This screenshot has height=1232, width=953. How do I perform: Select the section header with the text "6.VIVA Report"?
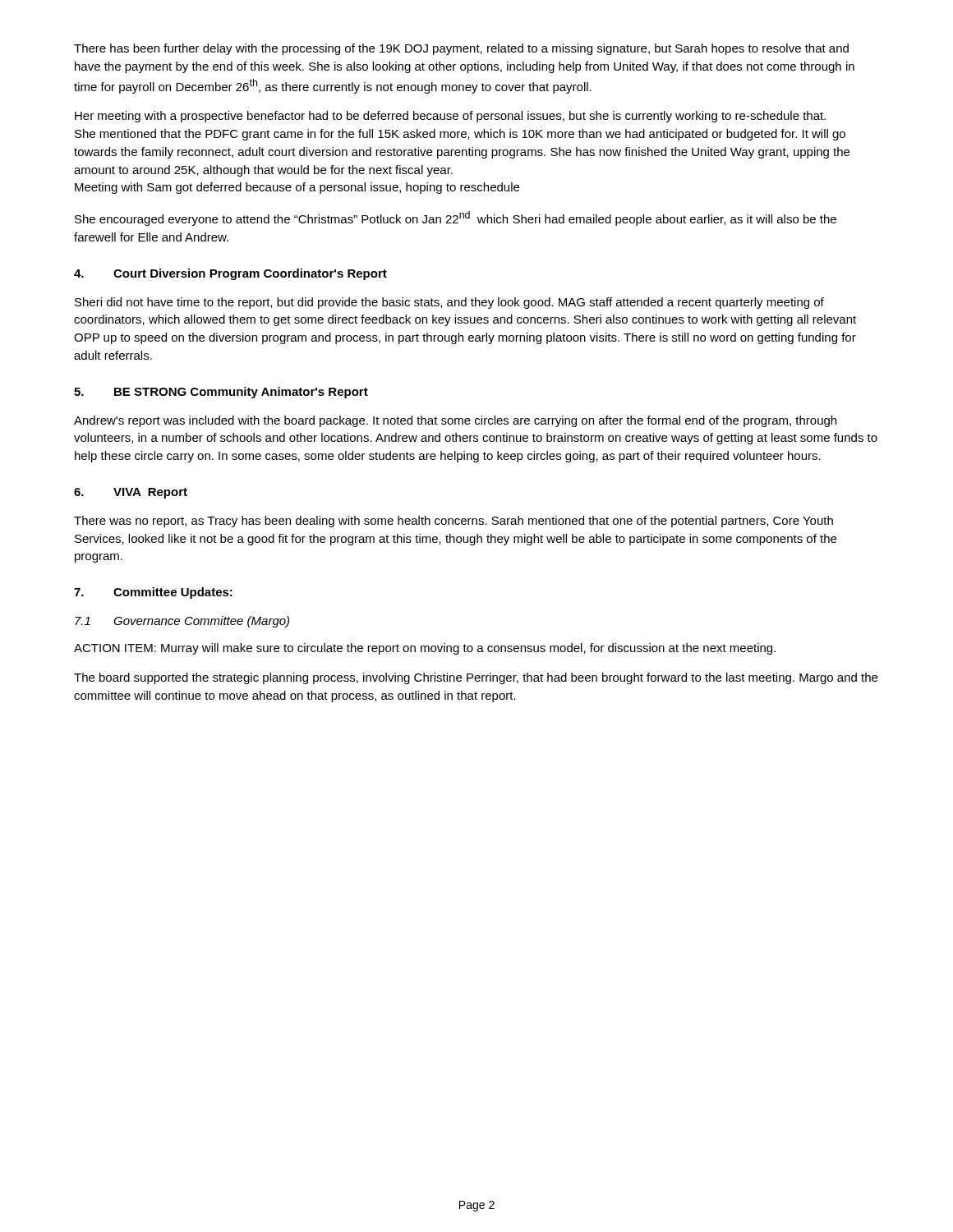point(131,491)
